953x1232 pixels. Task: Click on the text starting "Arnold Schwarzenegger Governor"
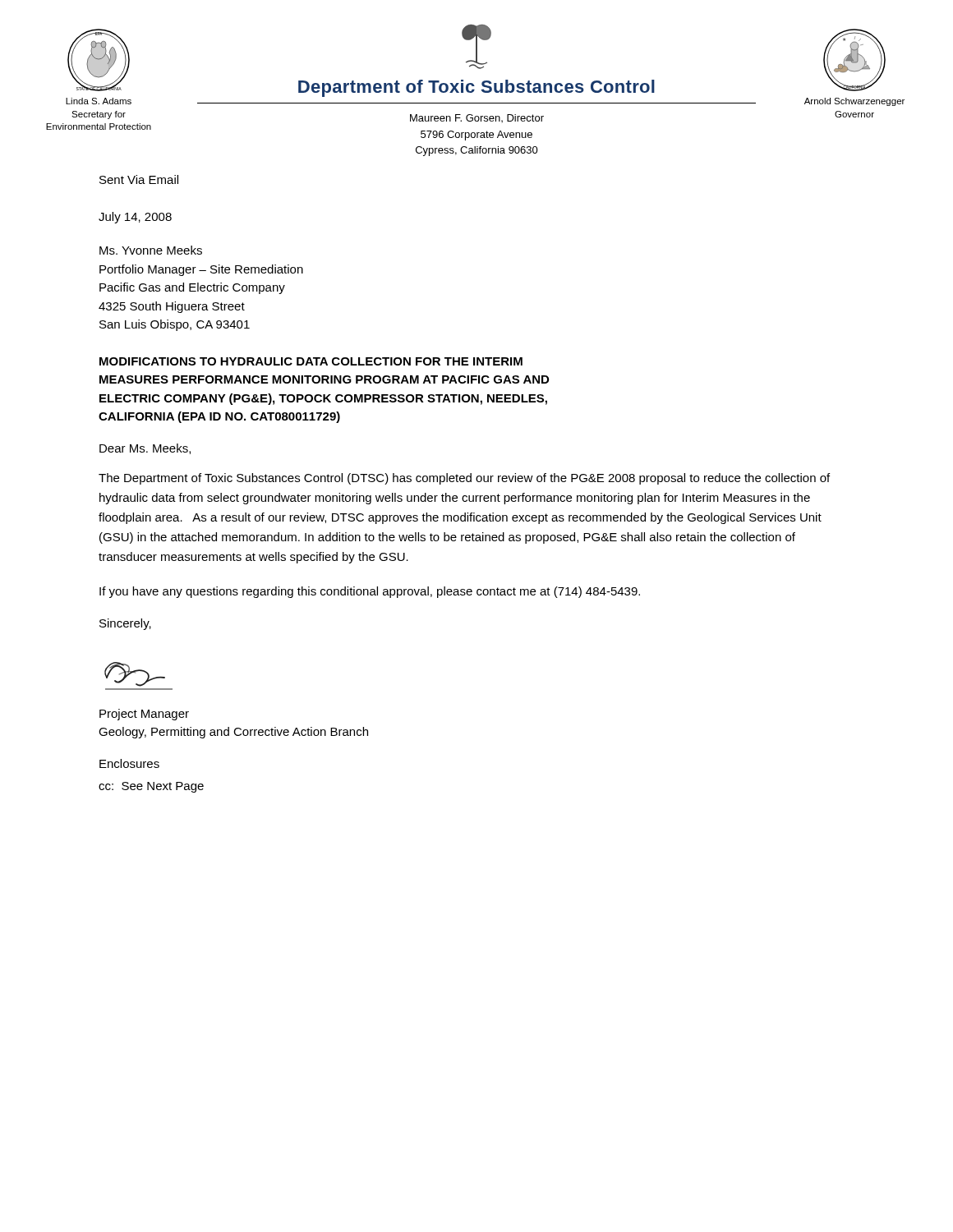click(x=854, y=107)
